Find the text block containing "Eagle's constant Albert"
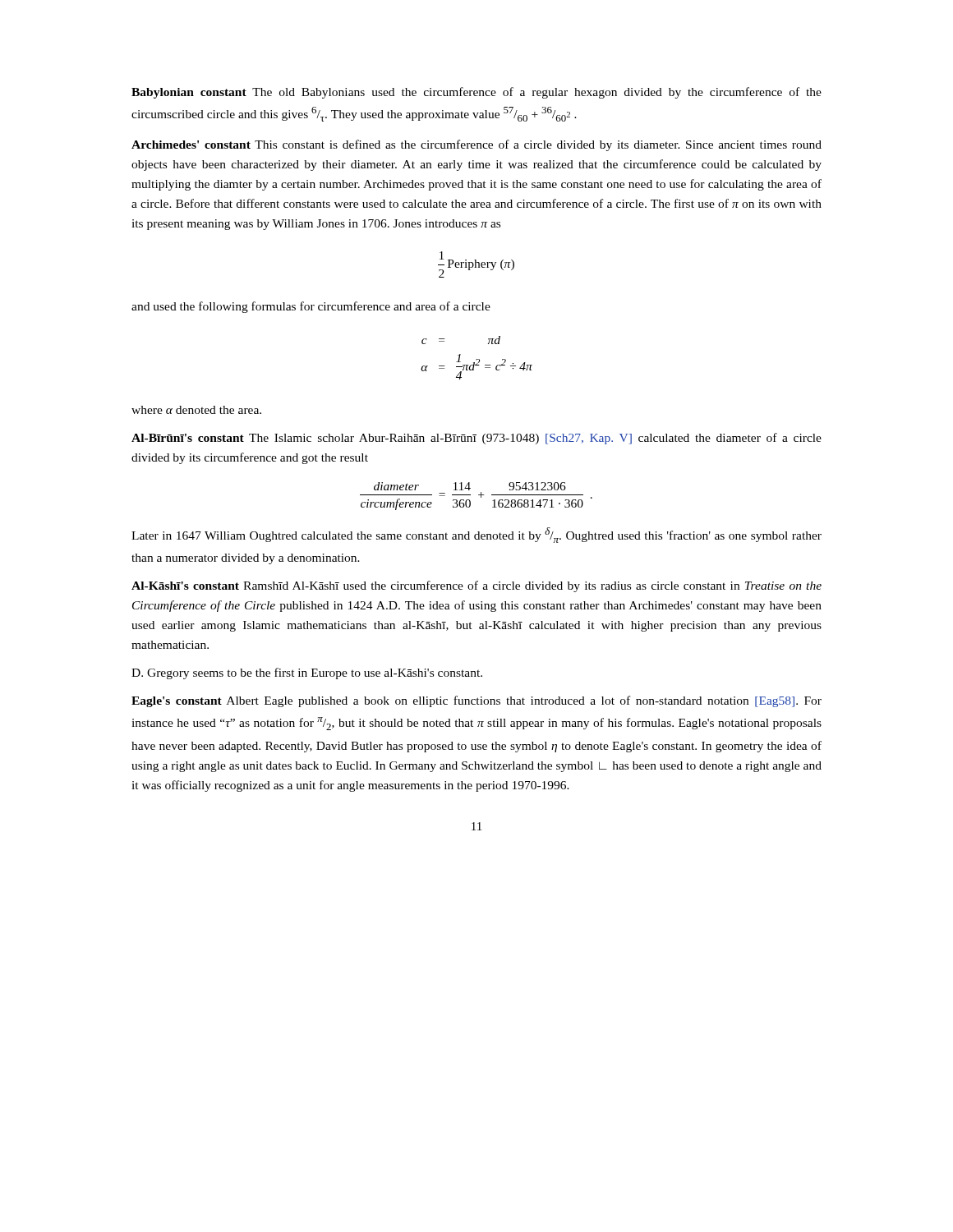 coord(476,743)
